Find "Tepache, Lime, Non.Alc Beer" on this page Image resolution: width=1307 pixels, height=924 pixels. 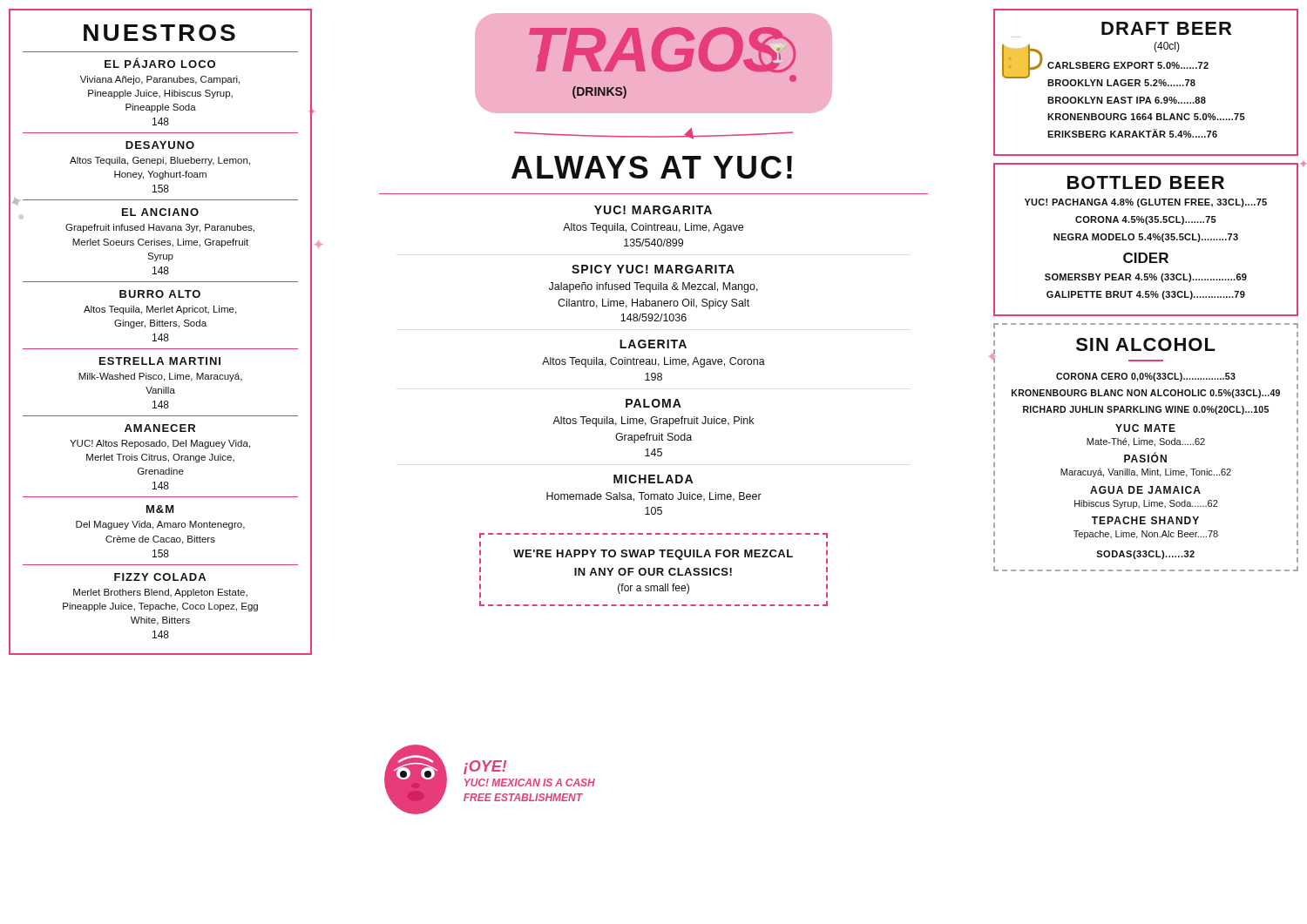pyautogui.click(x=1146, y=534)
